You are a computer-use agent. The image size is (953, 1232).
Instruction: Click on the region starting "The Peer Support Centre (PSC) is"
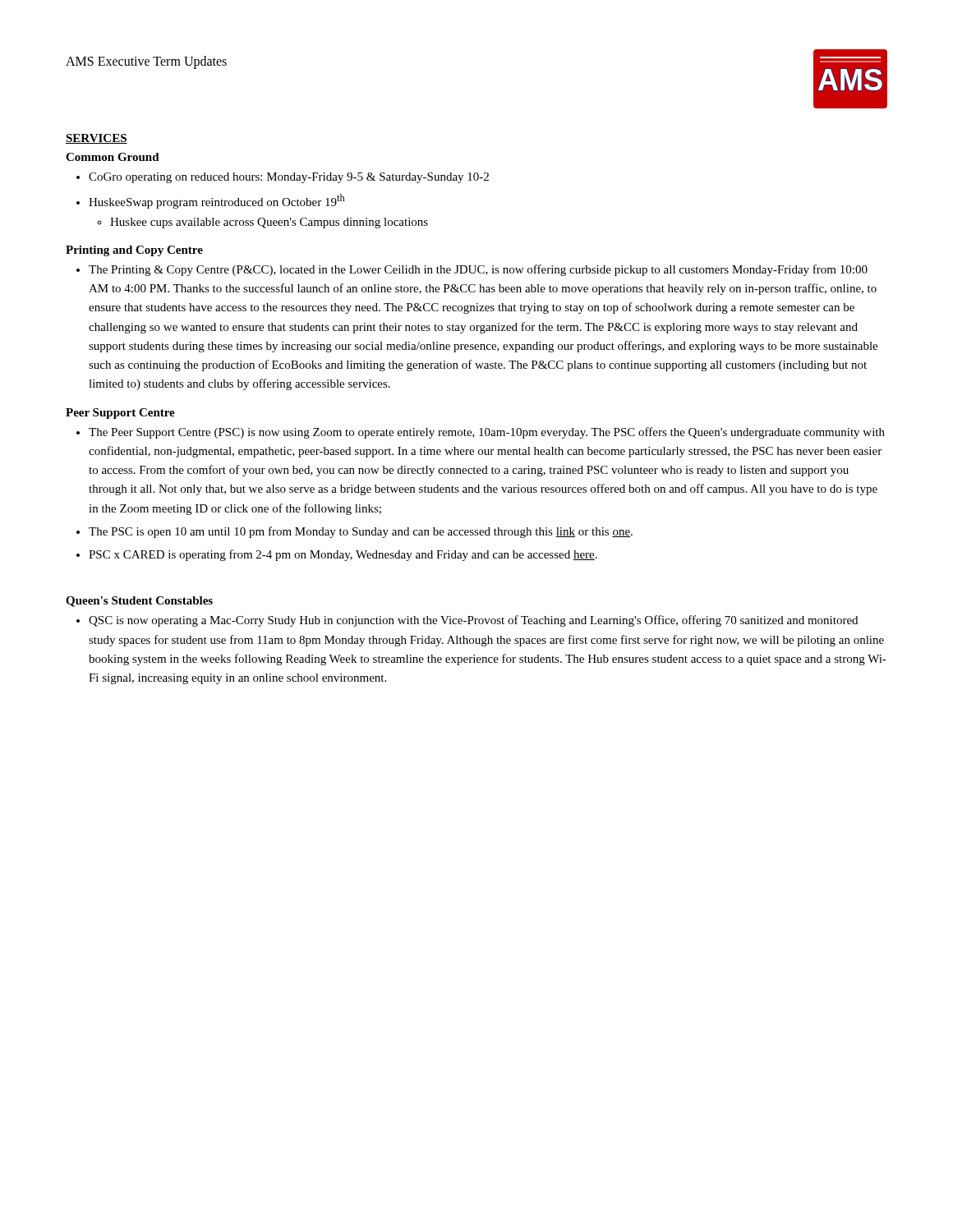pyautogui.click(x=487, y=470)
